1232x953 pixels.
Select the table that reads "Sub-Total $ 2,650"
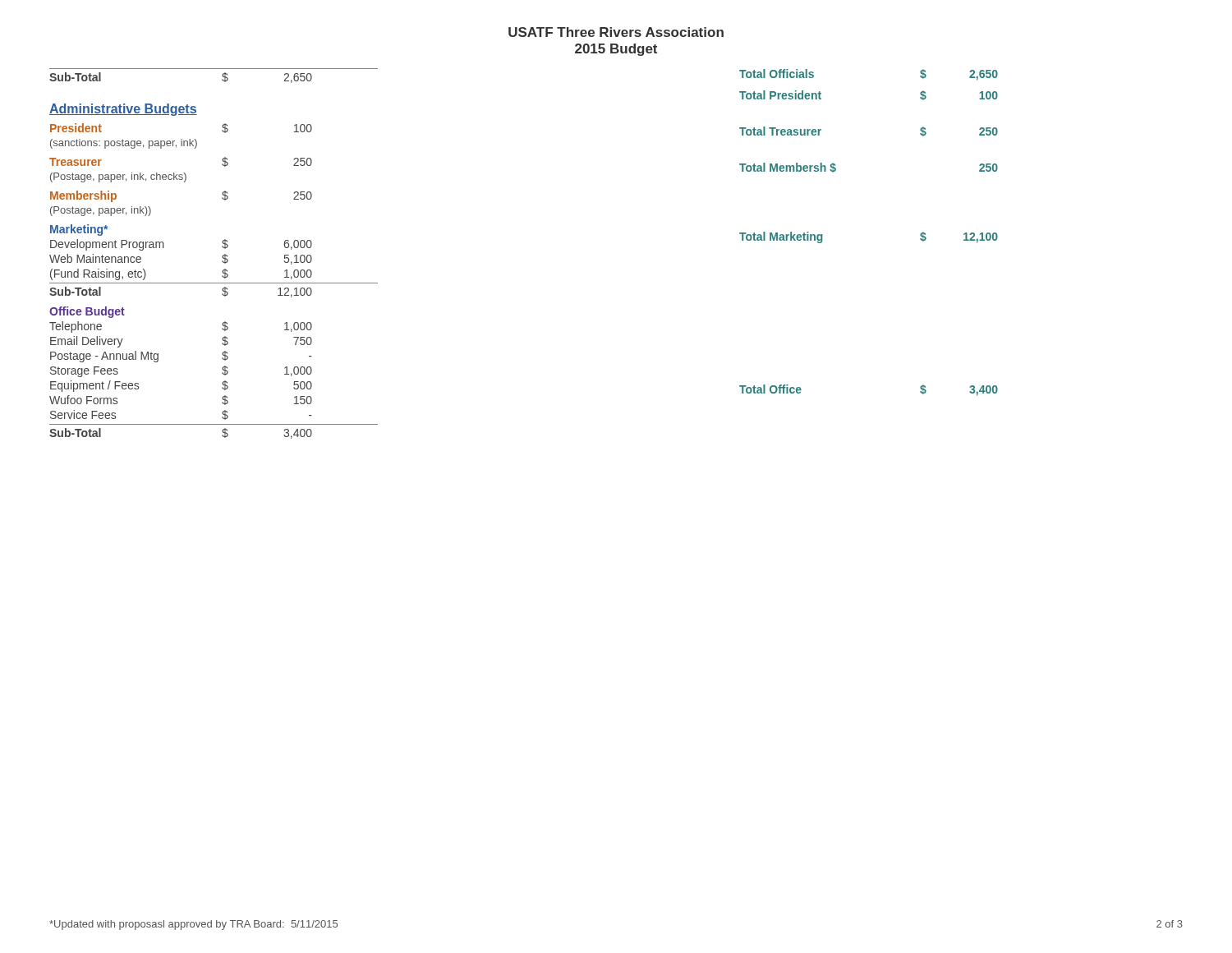(214, 76)
